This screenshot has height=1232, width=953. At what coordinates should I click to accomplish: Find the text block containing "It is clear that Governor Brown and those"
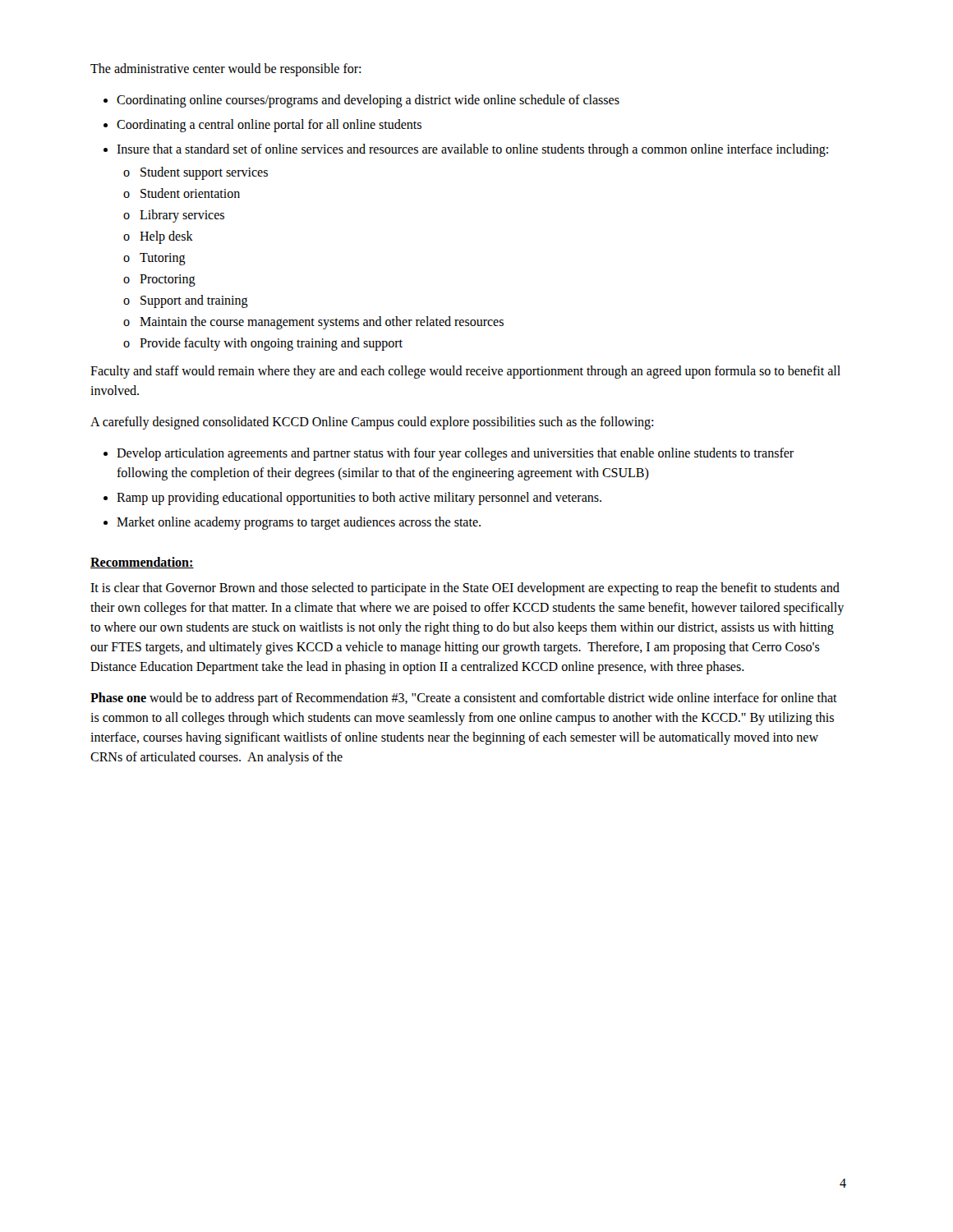pos(467,627)
